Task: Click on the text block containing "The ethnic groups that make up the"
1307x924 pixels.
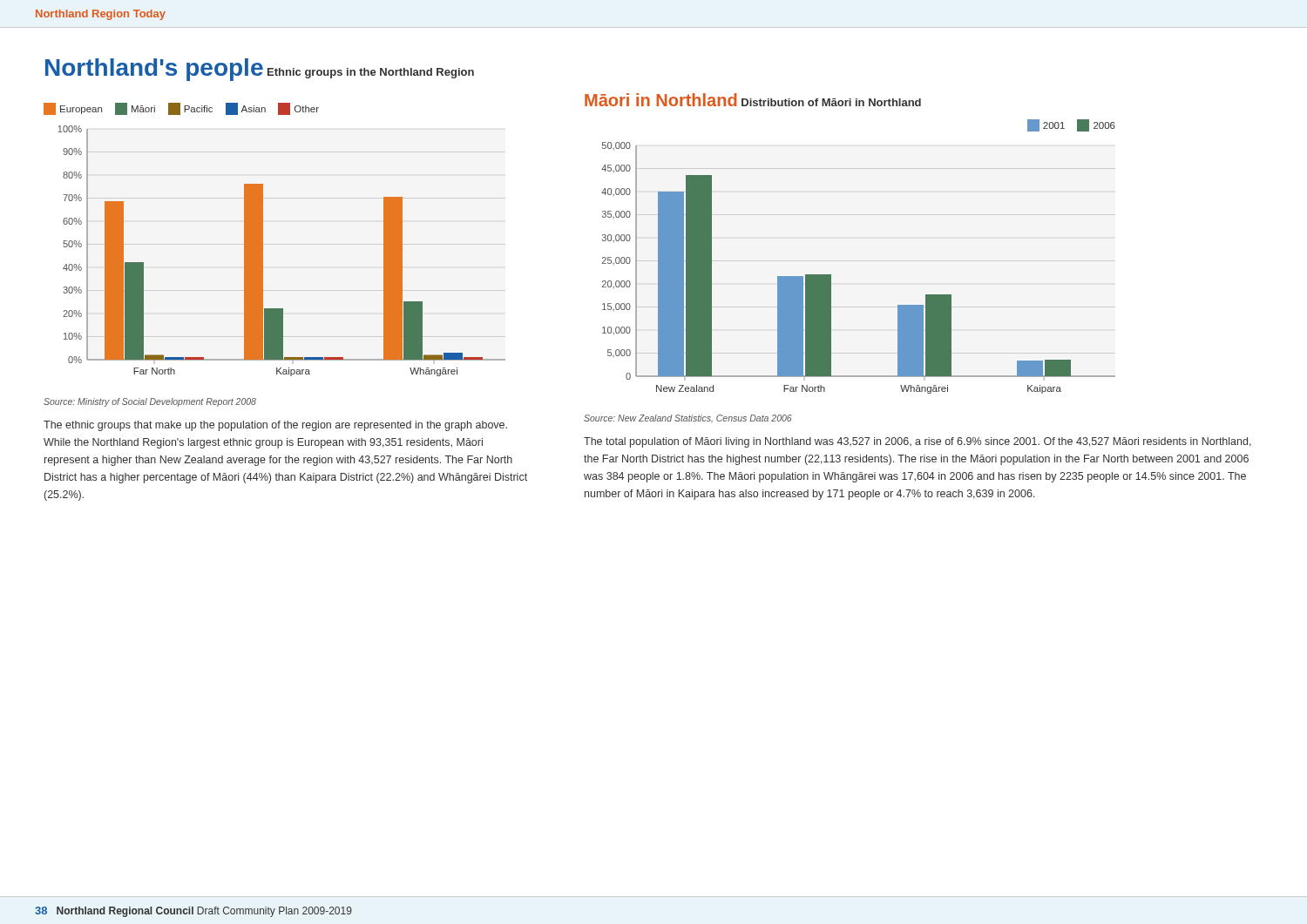Action: [285, 460]
